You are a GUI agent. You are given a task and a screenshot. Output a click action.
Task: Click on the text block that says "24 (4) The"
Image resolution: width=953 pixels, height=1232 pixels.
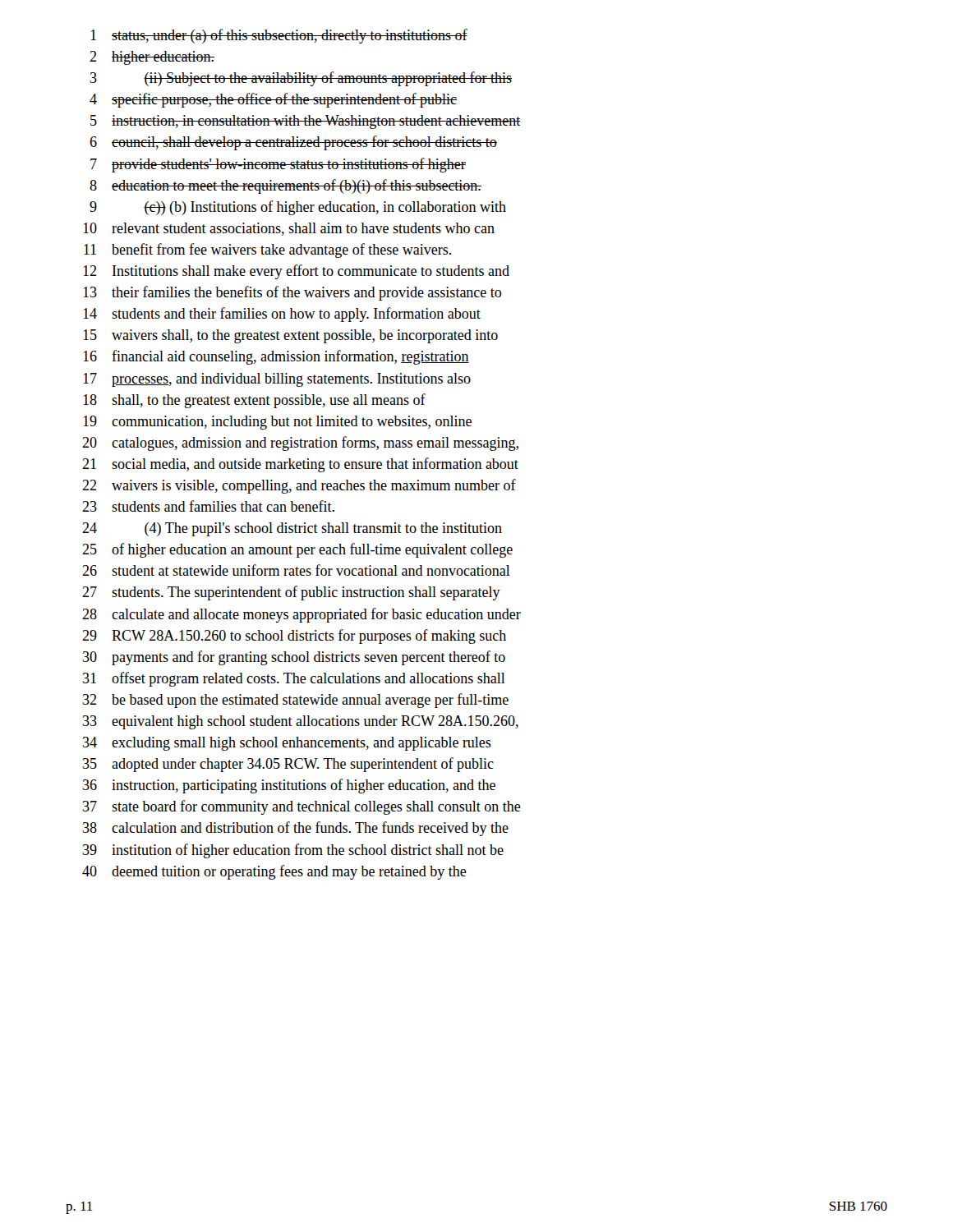[x=476, y=528]
